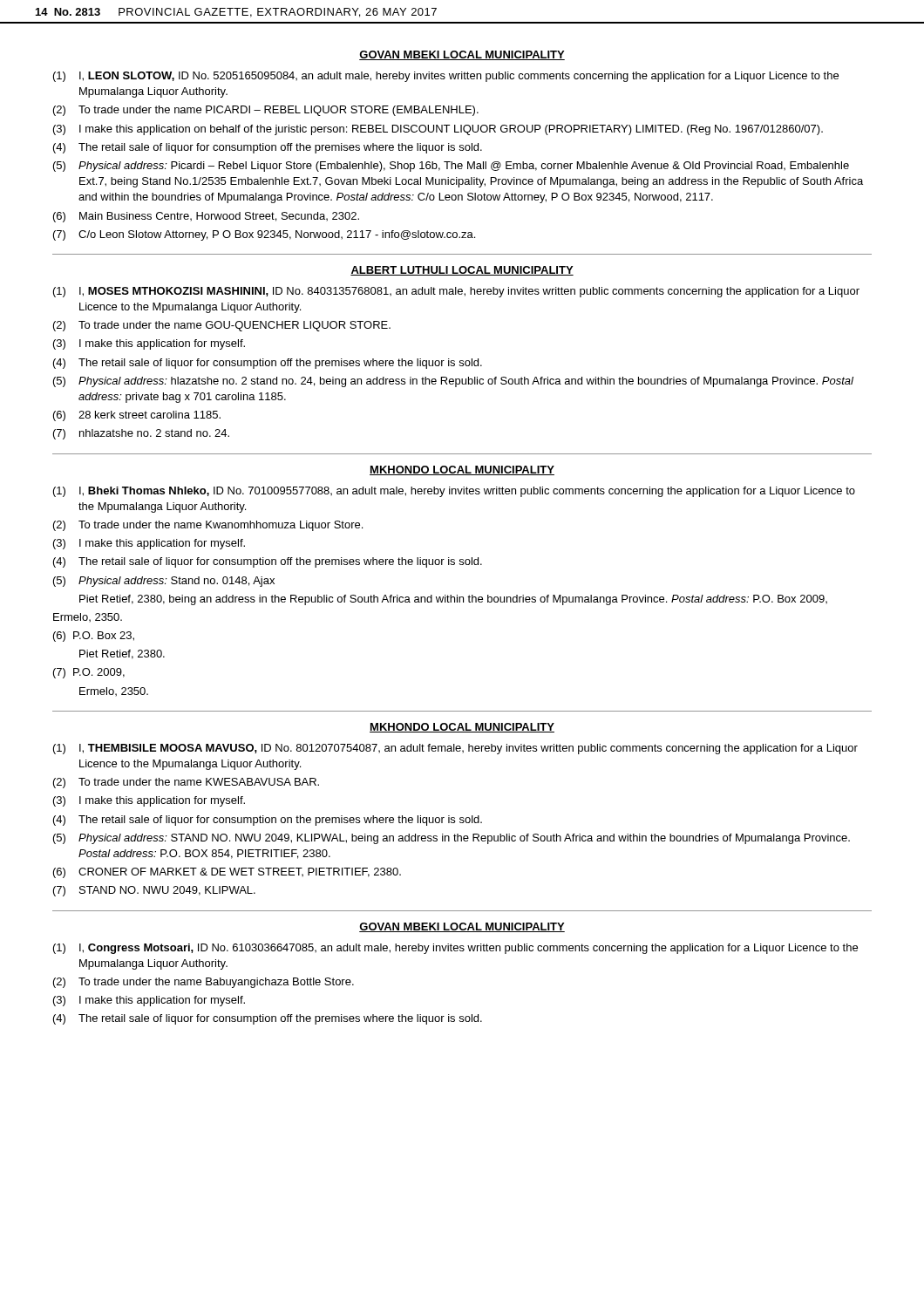Find the text that says "Piet Retief, 2380."

(x=122, y=654)
